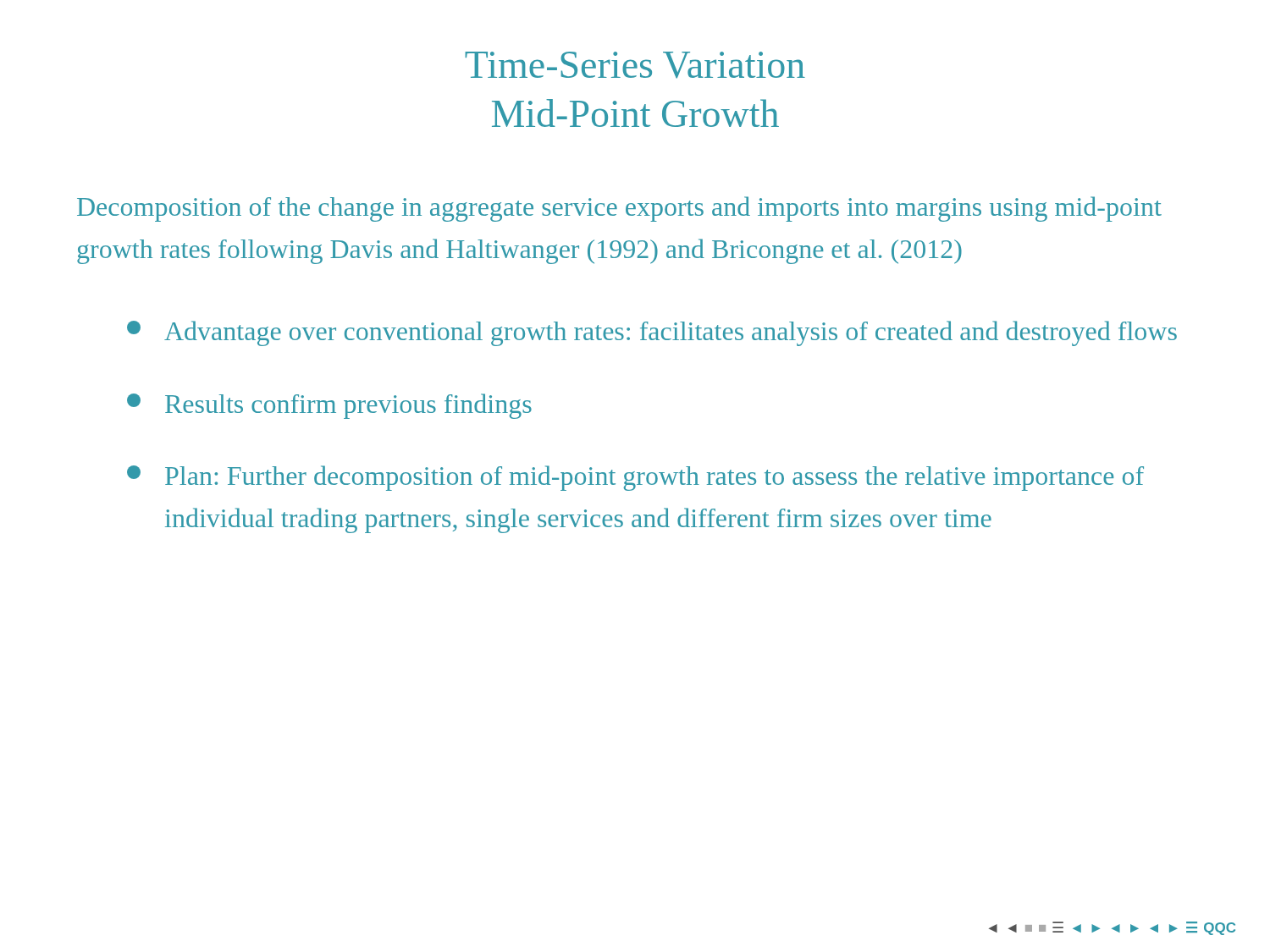Find the text block starting "Results confirm previous findings"
The width and height of the screenshot is (1270, 952).
click(329, 406)
